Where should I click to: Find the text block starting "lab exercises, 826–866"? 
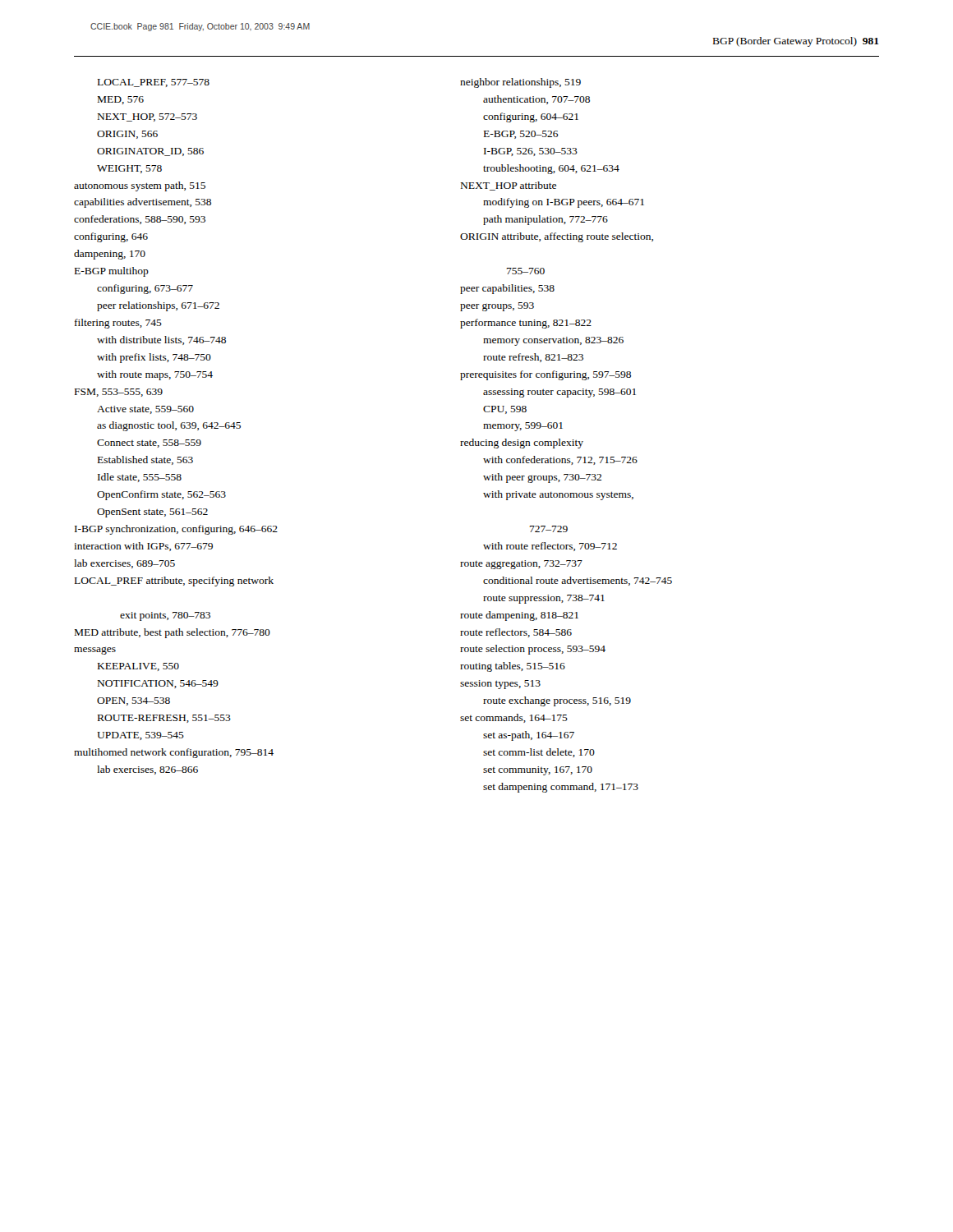point(147,770)
